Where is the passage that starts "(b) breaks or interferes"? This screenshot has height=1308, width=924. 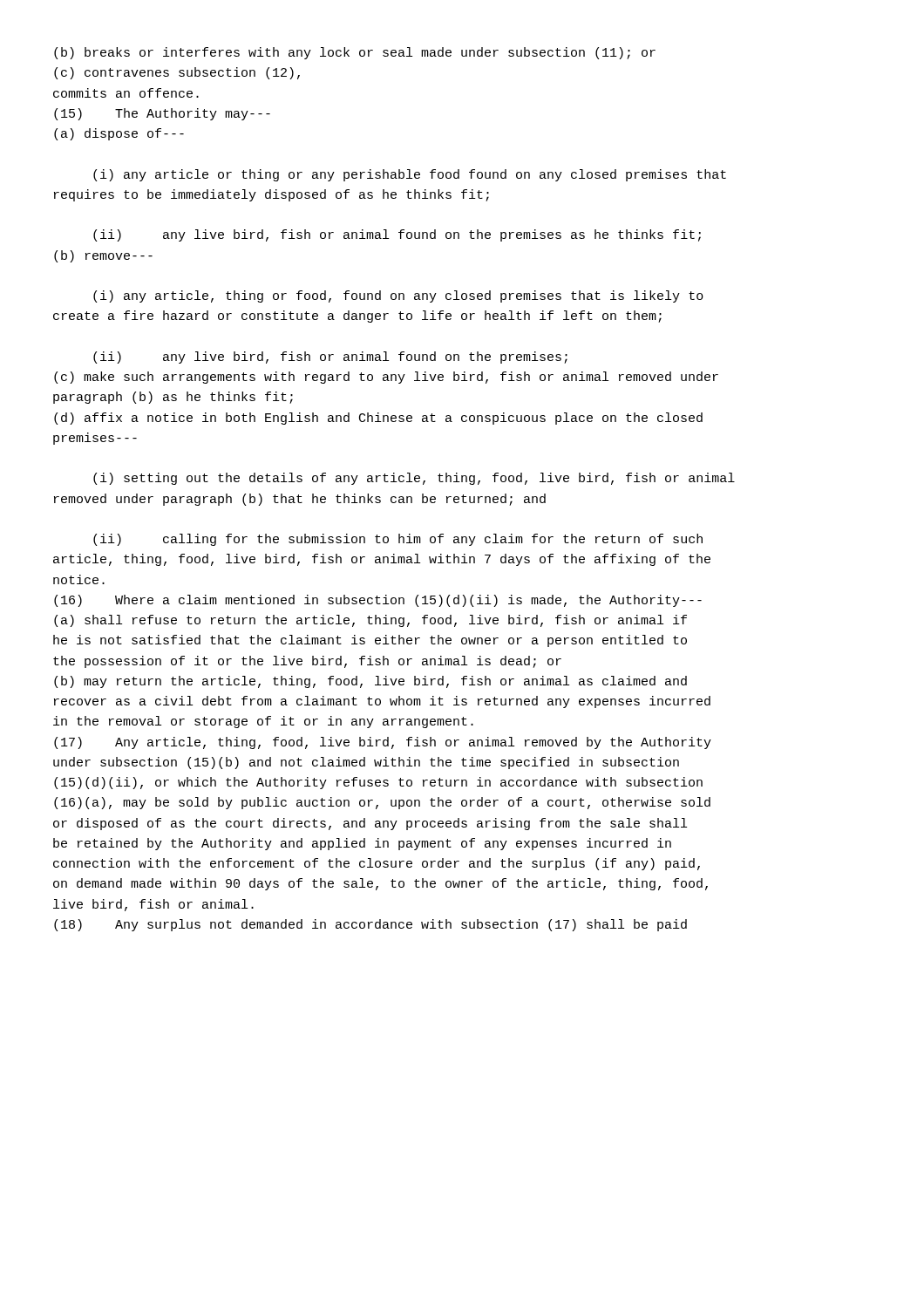[394, 490]
